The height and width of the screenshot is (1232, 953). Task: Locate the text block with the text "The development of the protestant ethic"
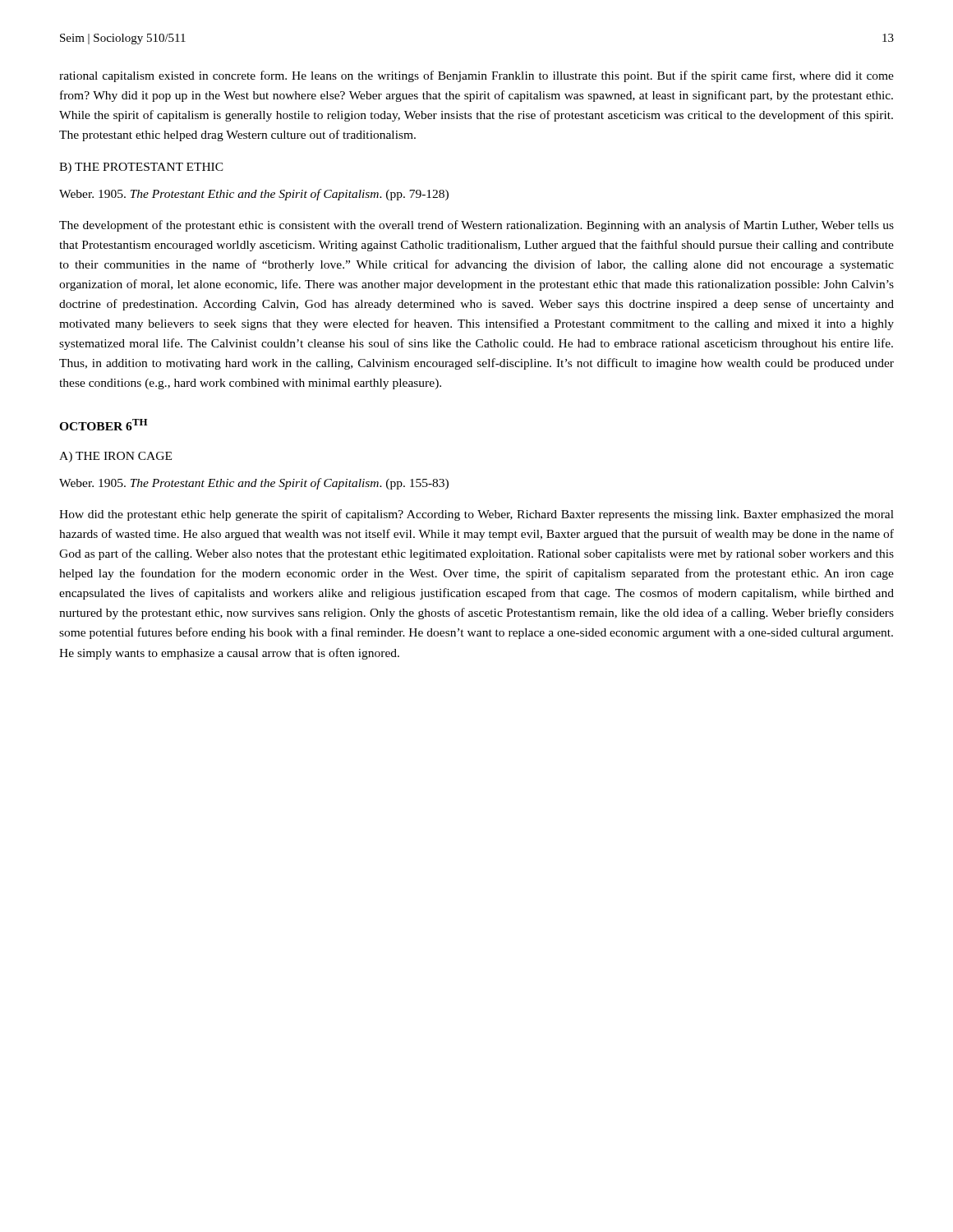(476, 304)
